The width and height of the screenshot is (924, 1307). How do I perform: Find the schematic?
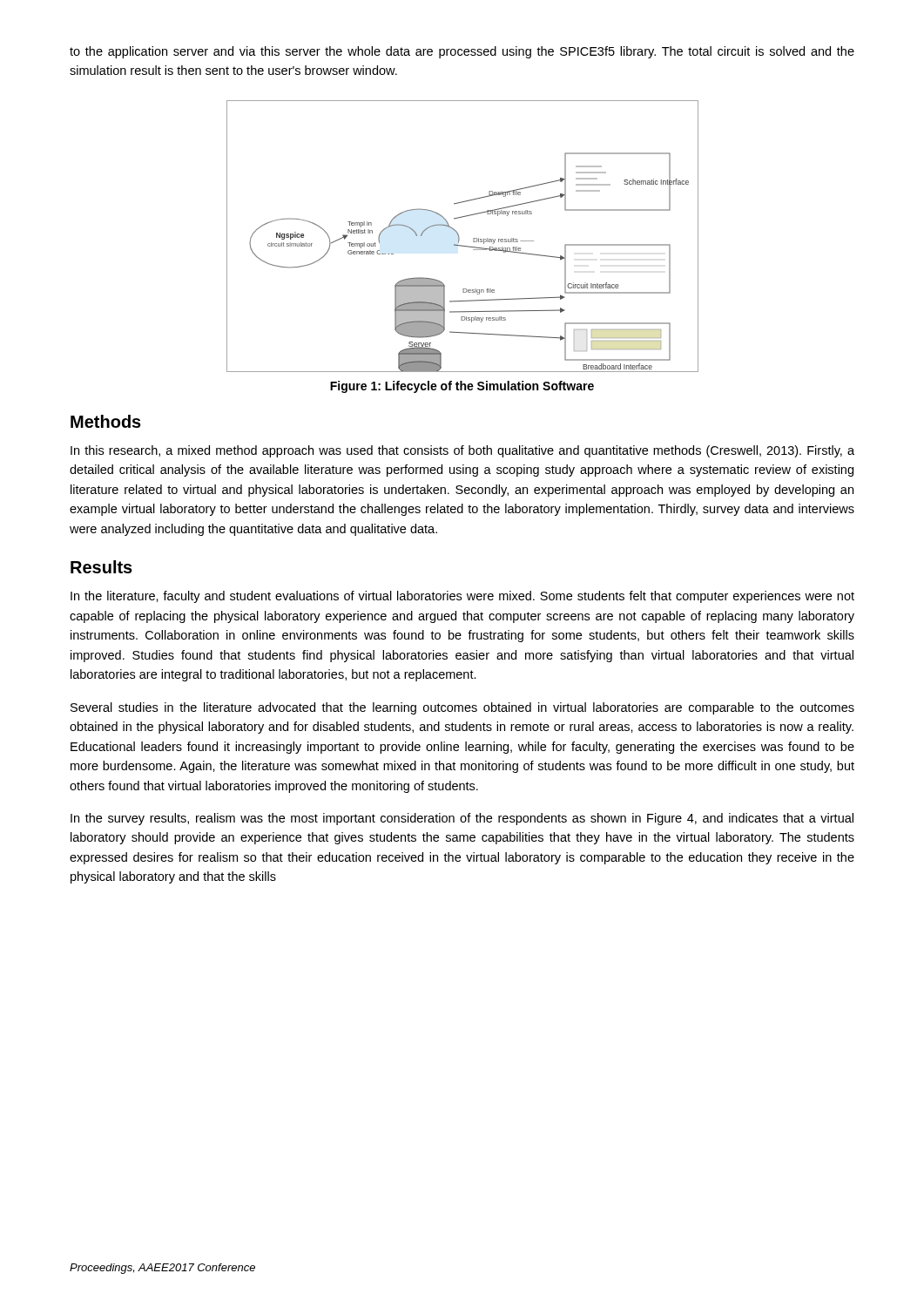click(462, 236)
